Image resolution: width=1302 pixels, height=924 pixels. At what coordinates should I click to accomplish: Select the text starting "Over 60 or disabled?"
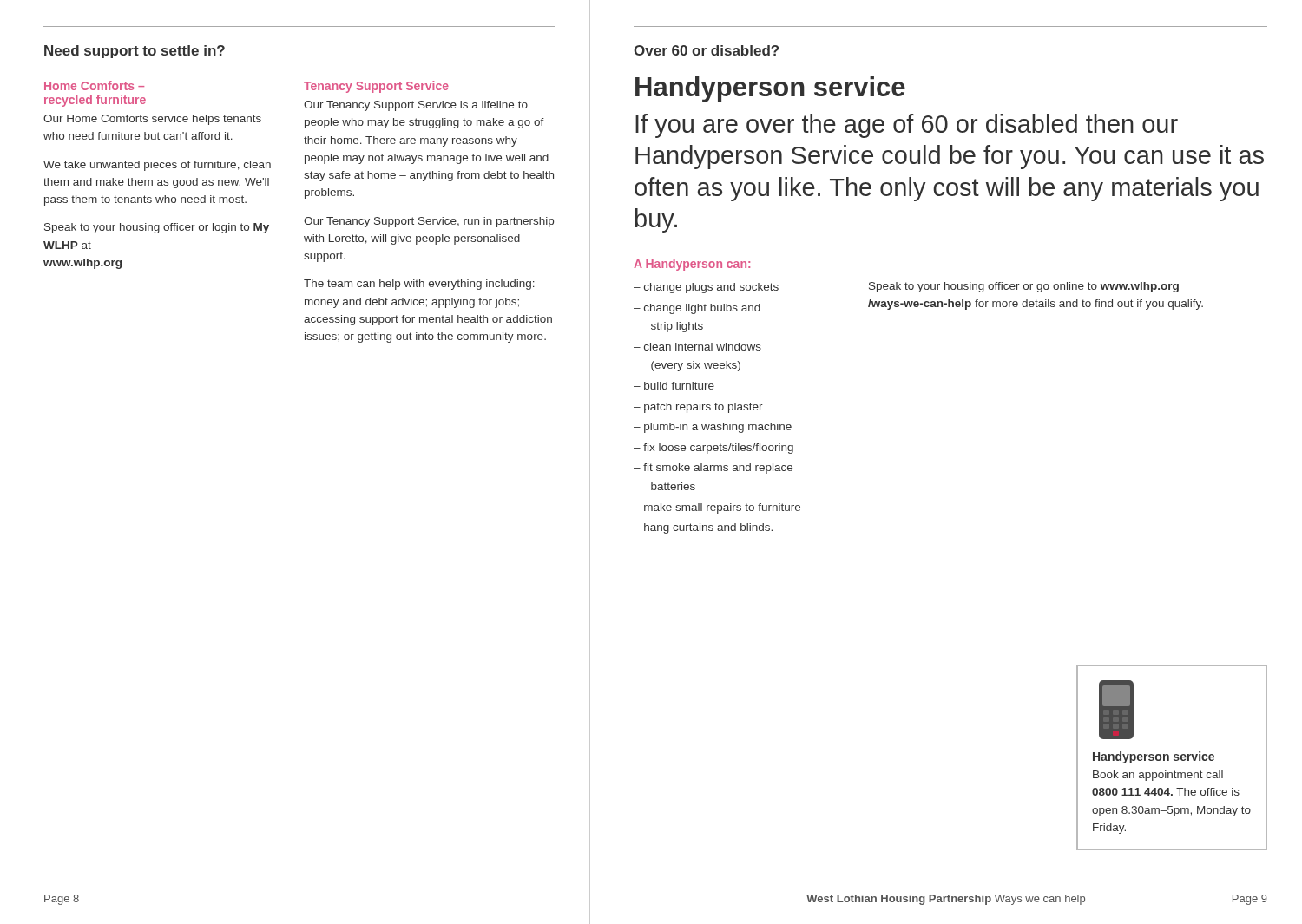coord(707,51)
